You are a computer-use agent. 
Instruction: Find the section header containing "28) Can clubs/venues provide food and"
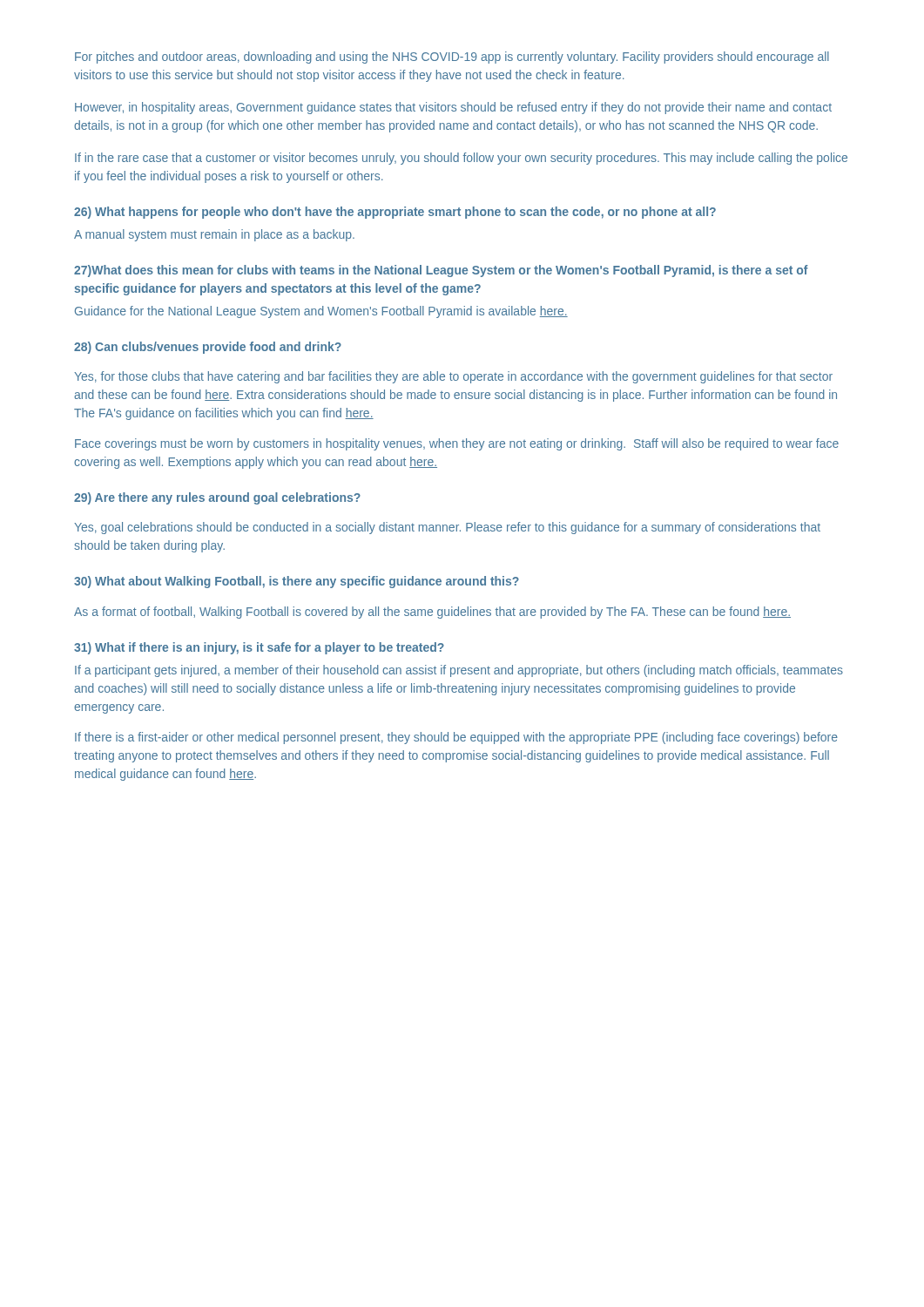click(208, 347)
